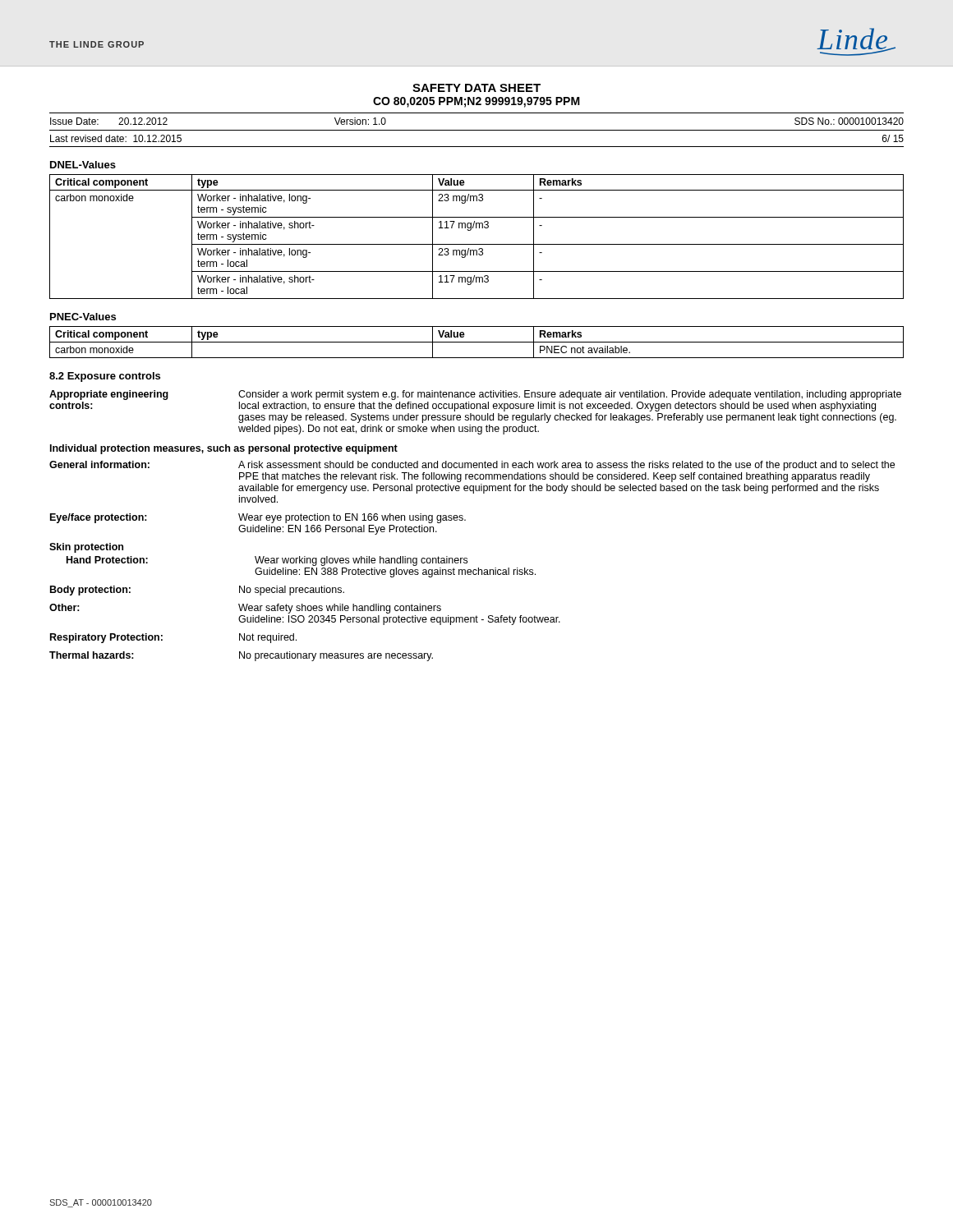Find the text block that reads "Hand Protection: Wear working"
Image resolution: width=953 pixels, height=1232 pixels.
click(476, 566)
